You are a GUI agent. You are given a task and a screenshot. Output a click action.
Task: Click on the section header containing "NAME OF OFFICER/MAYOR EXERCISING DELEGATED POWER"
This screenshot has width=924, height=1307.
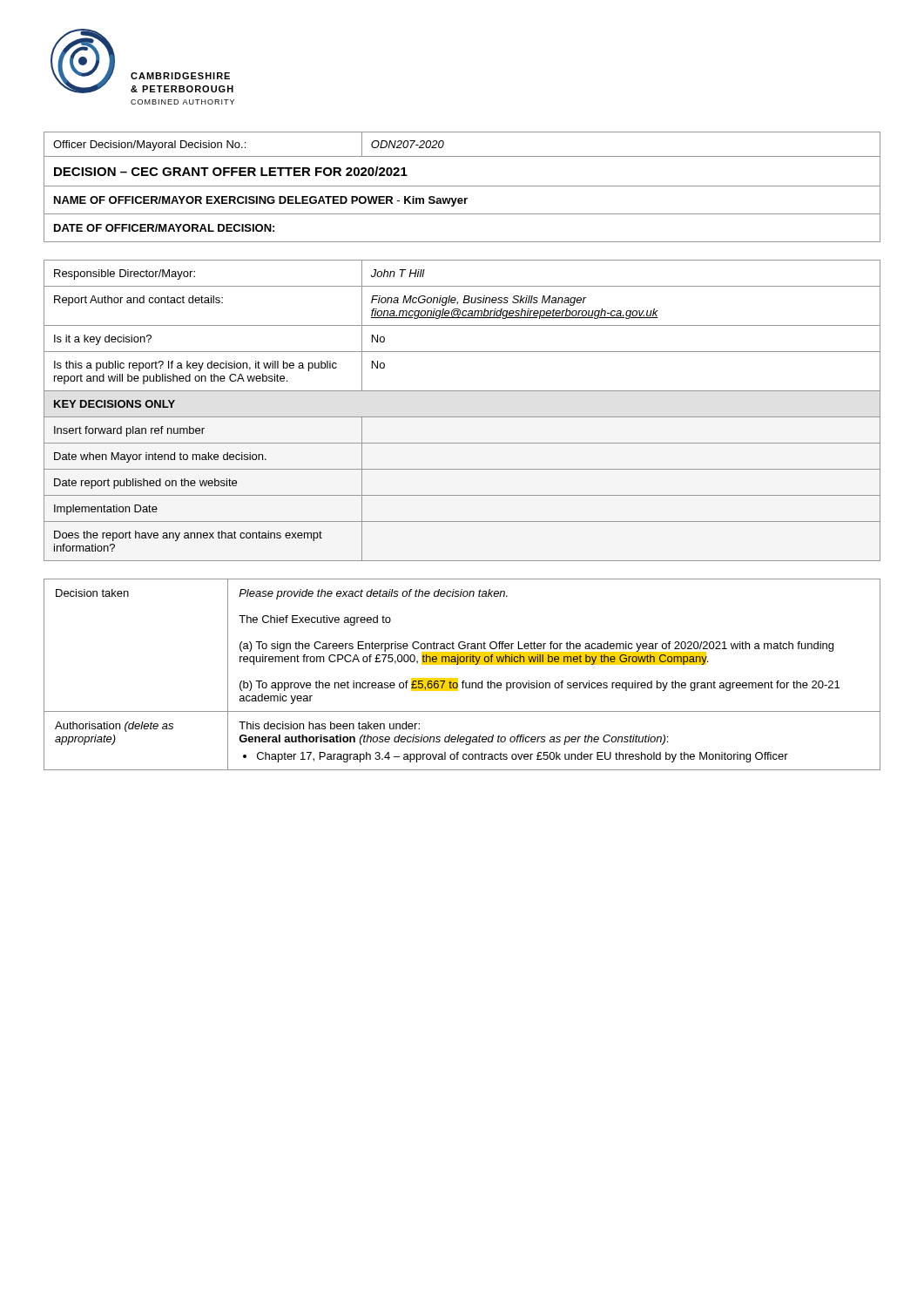click(x=260, y=200)
